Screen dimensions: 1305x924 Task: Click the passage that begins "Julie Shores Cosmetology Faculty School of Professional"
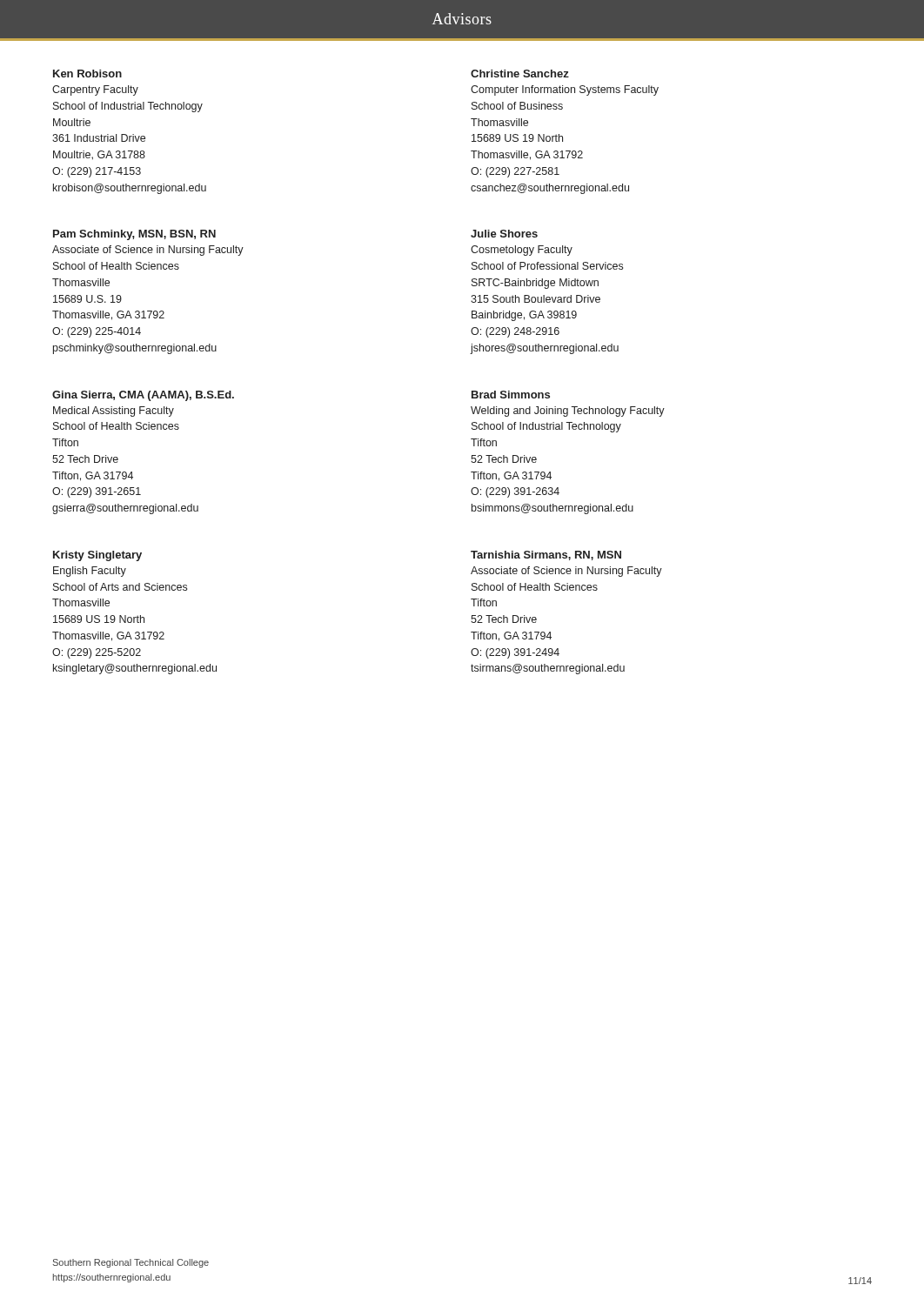[x=504, y=234]
